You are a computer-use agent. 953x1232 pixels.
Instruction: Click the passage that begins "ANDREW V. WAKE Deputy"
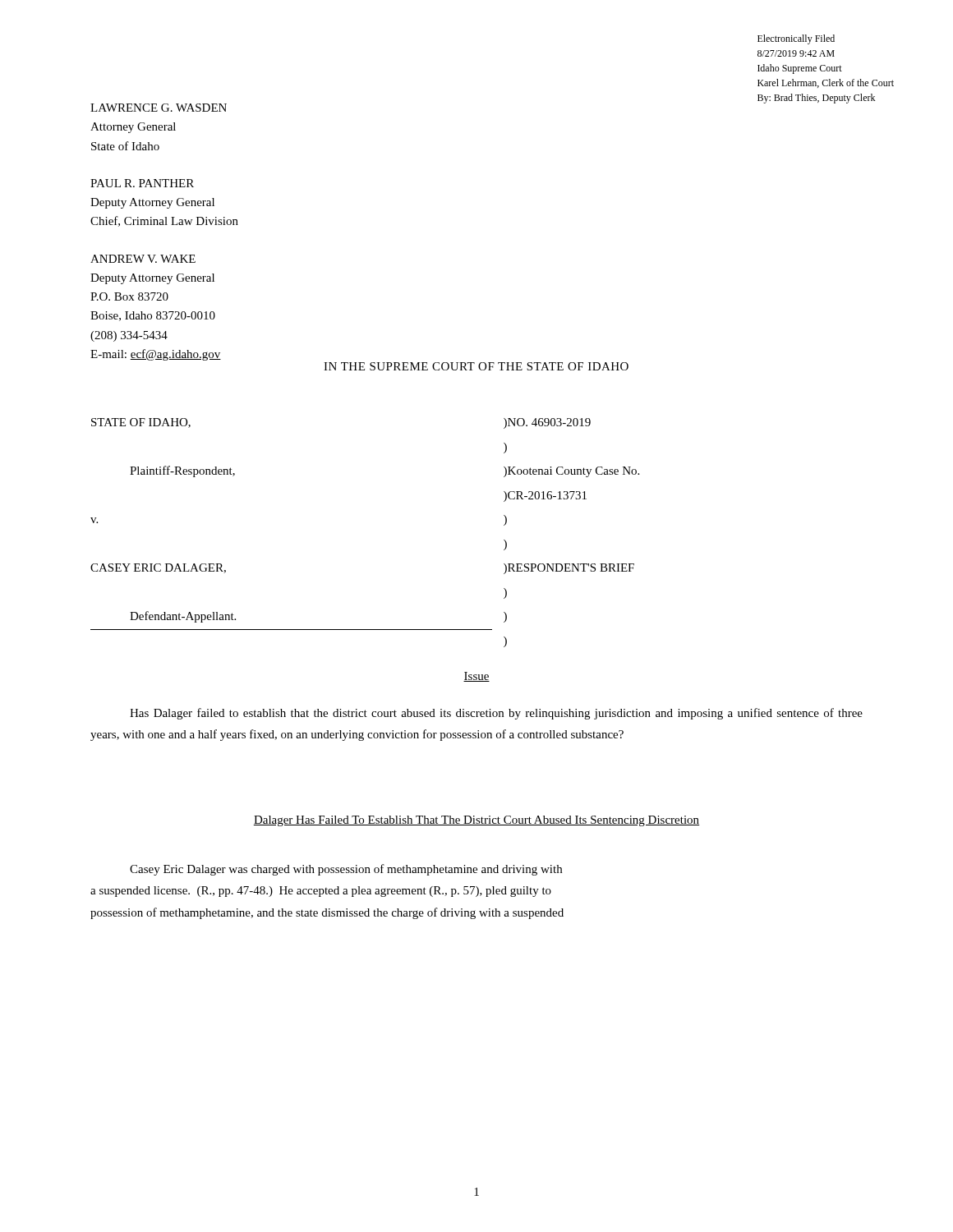pos(155,306)
